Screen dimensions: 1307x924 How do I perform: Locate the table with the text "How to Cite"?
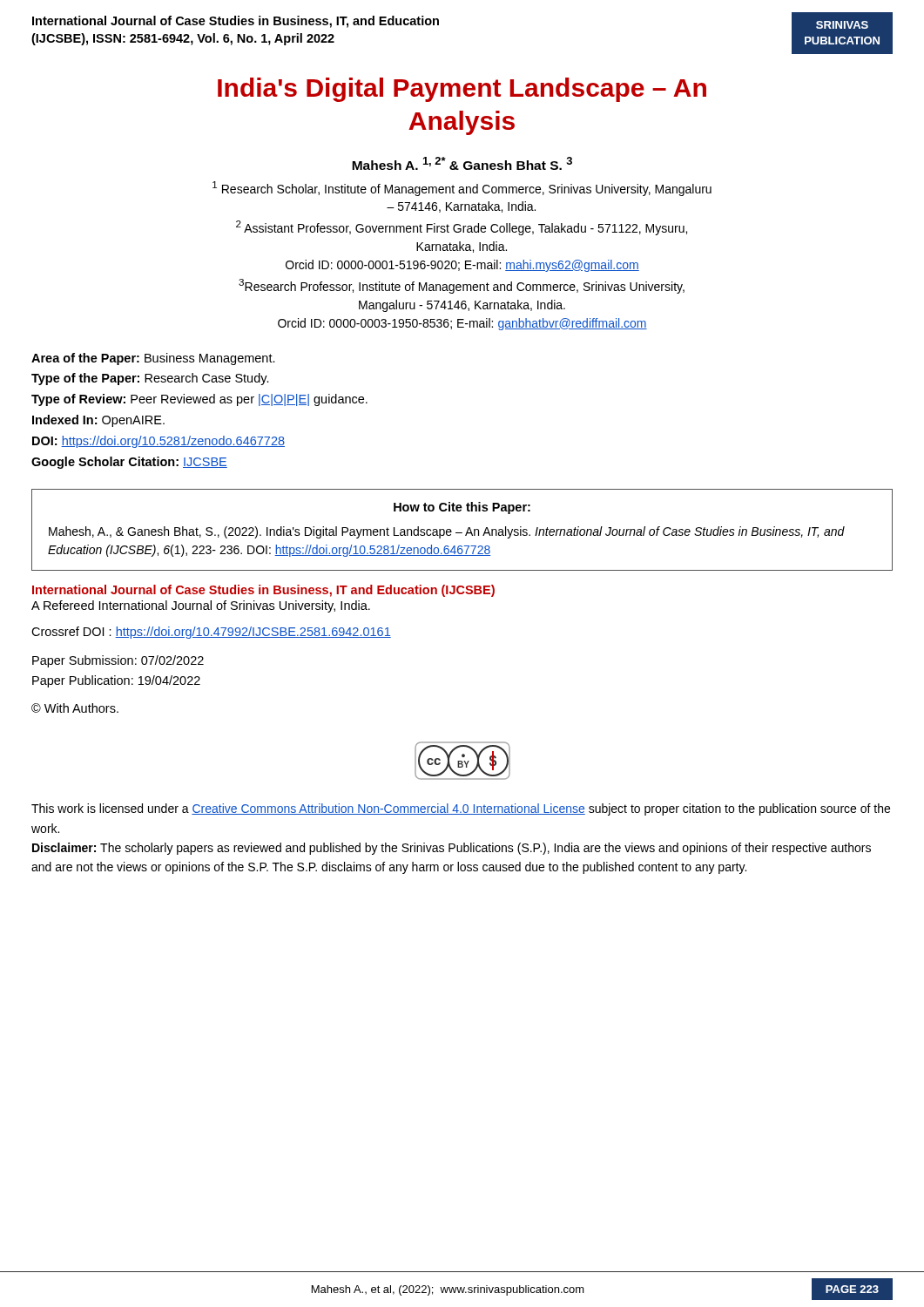pos(462,530)
